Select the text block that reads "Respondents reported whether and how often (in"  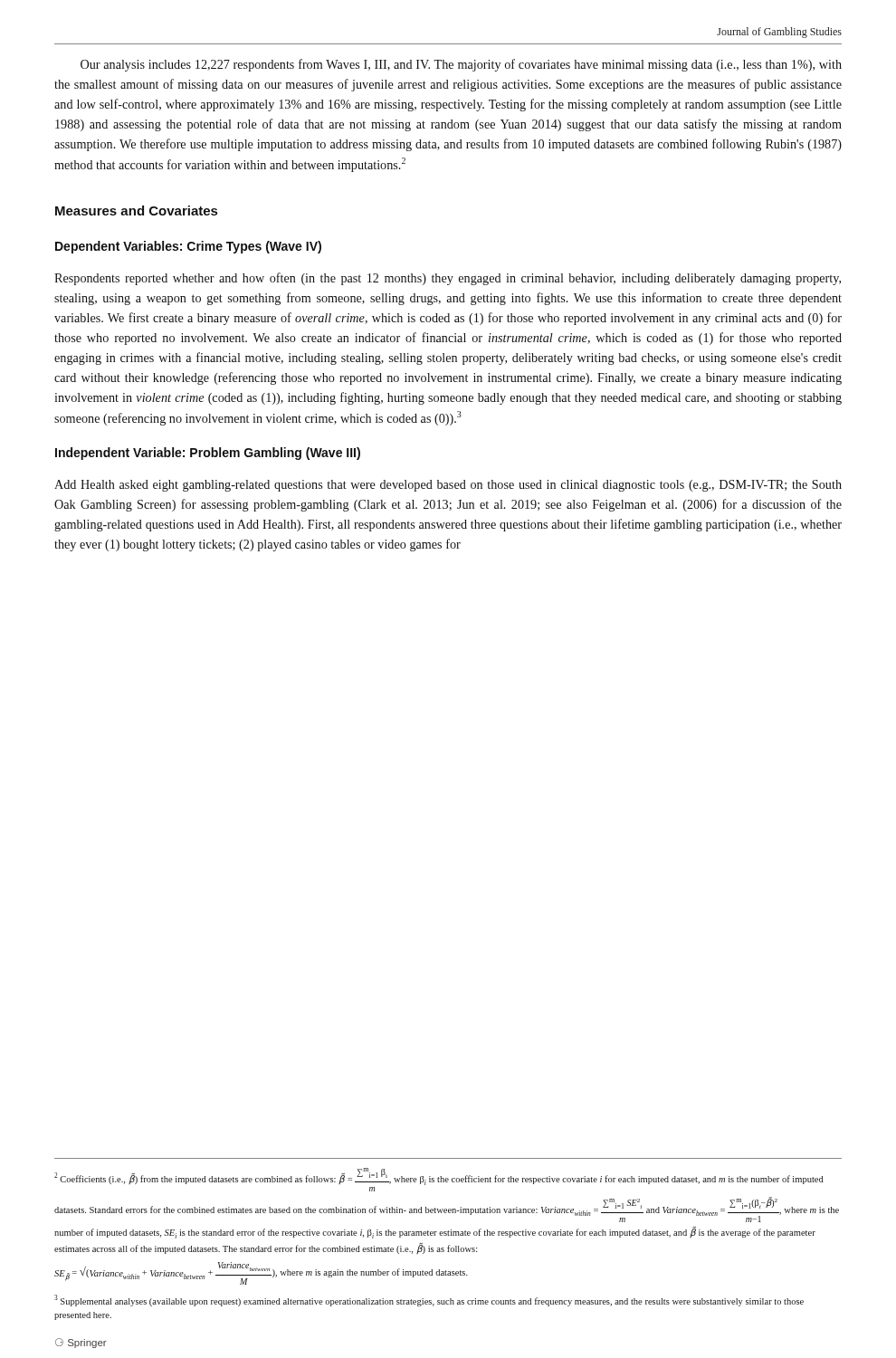tap(448, 348)
